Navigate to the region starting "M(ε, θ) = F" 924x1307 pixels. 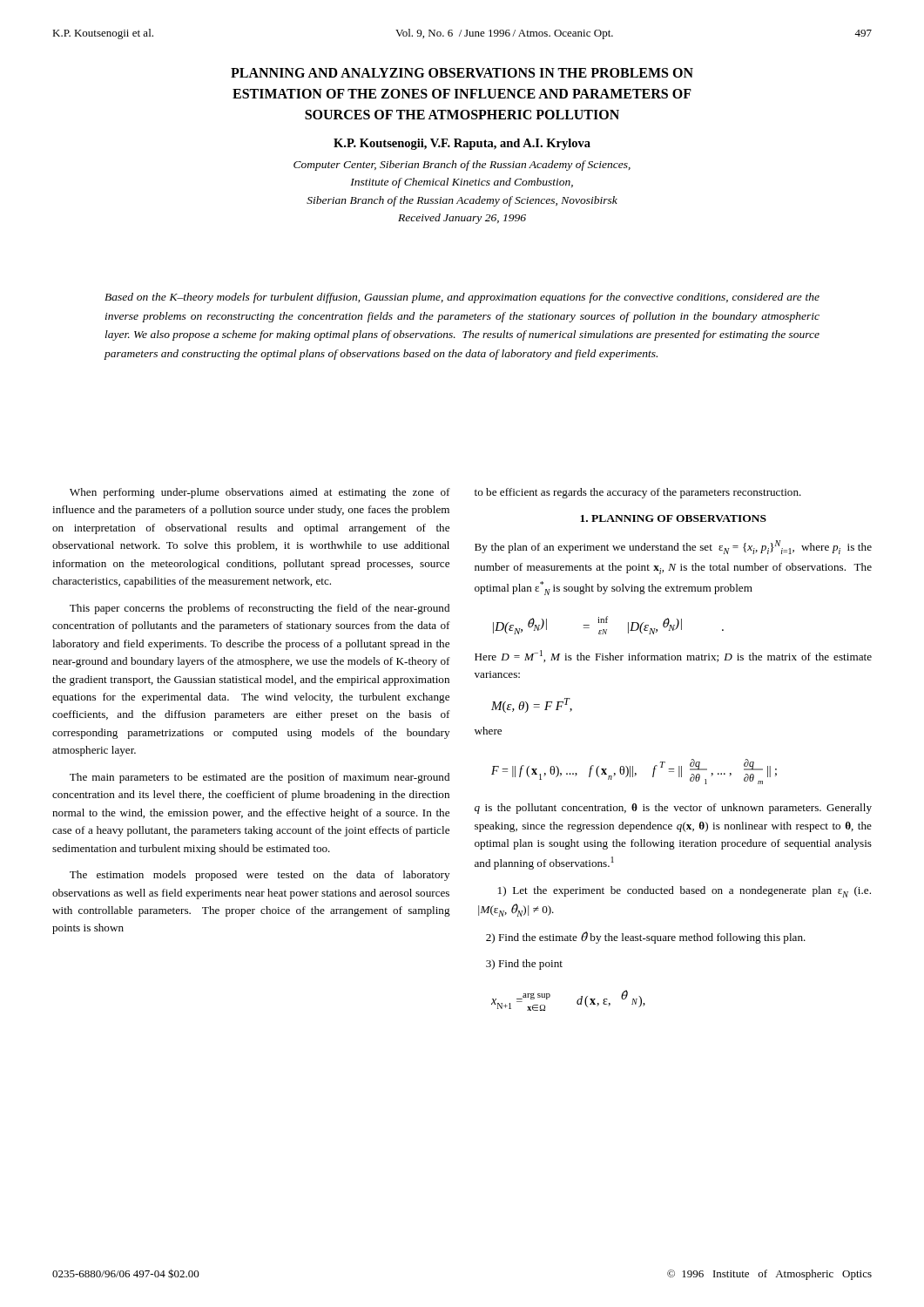tap(532, 705)
